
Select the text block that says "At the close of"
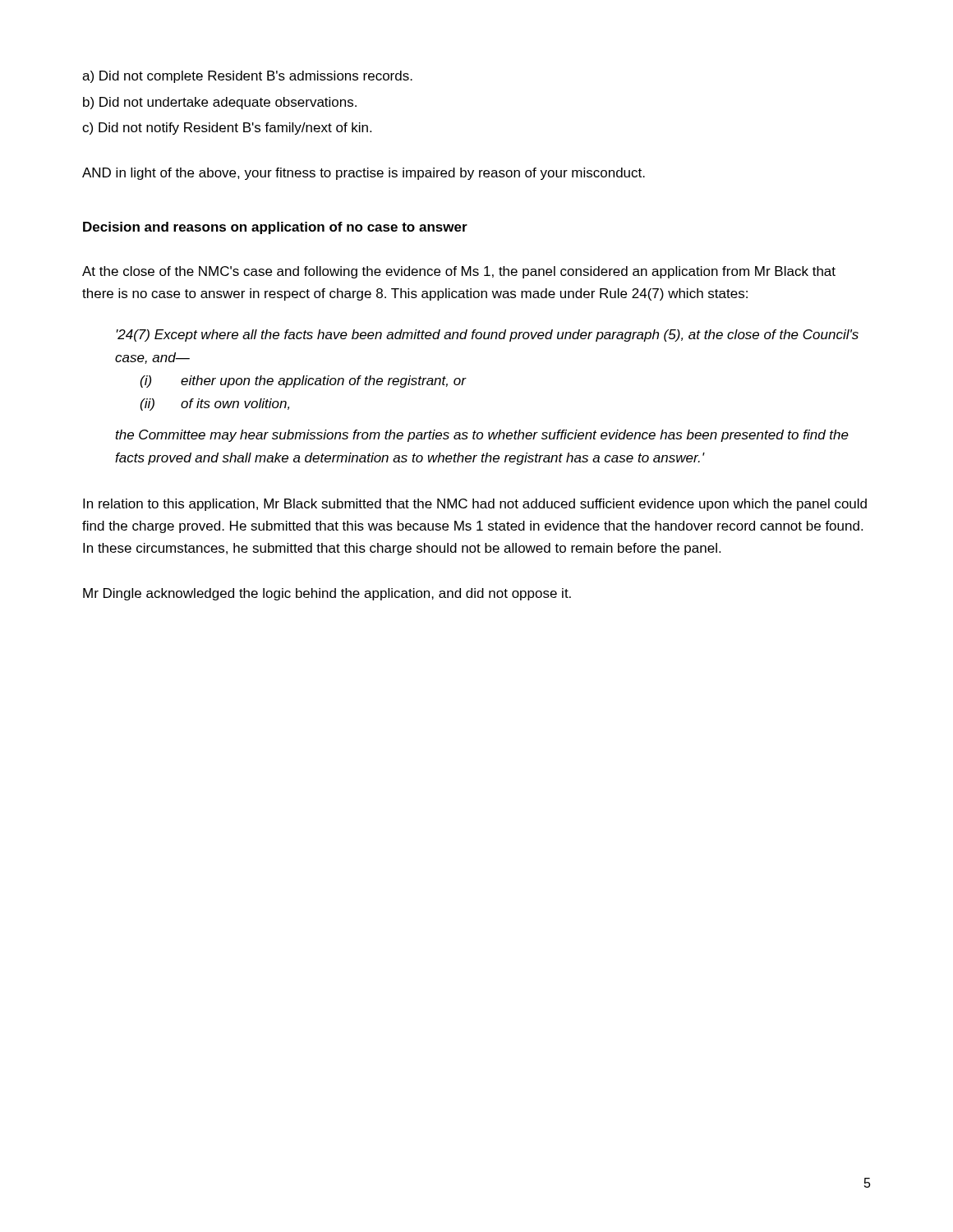[x=459, y=283]
